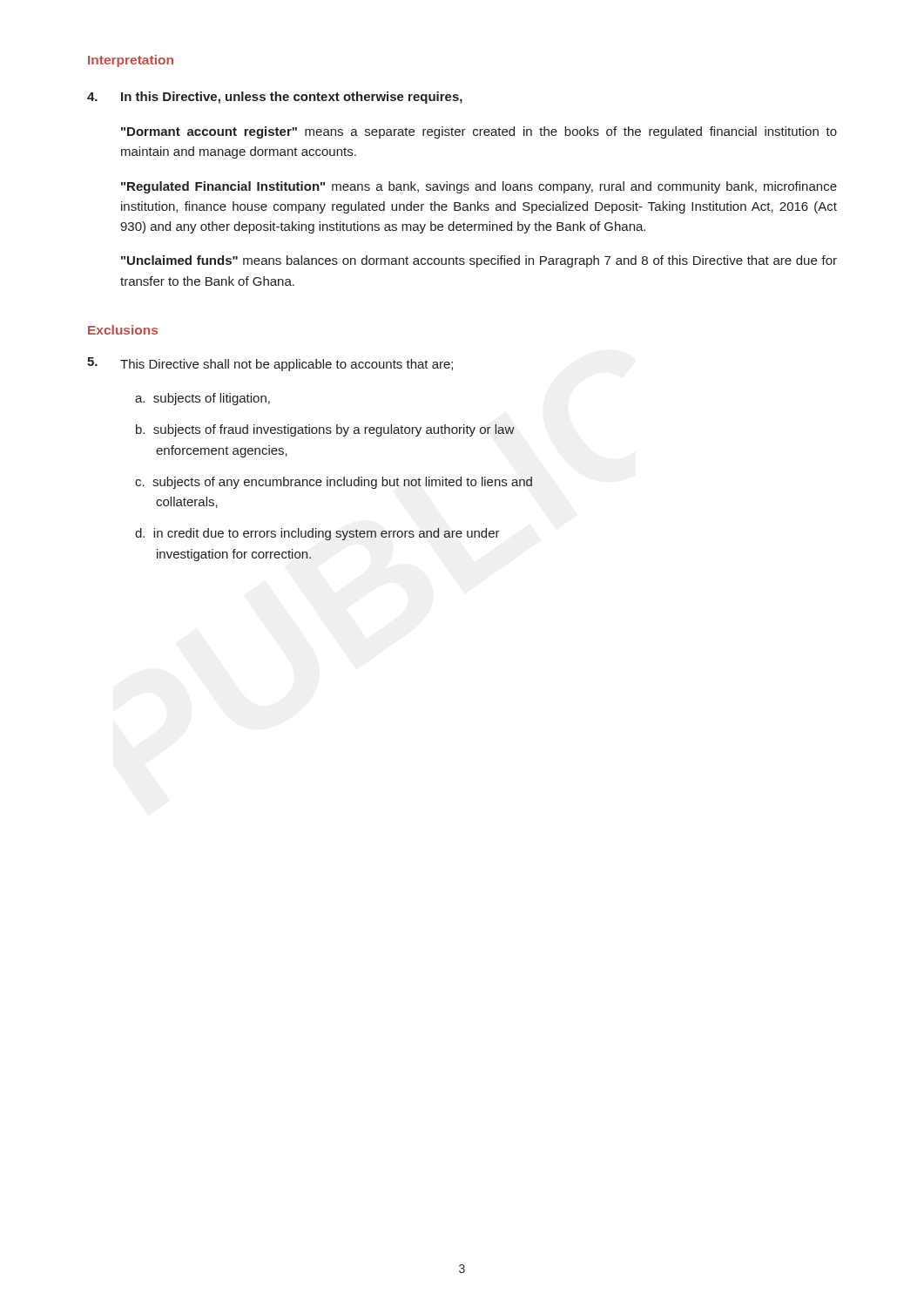Point to the text block starting ""Regulated Financial Institution" means a bank, savings and"
The width and height of the screenshot is (924, 1307).
click(479, 206)
